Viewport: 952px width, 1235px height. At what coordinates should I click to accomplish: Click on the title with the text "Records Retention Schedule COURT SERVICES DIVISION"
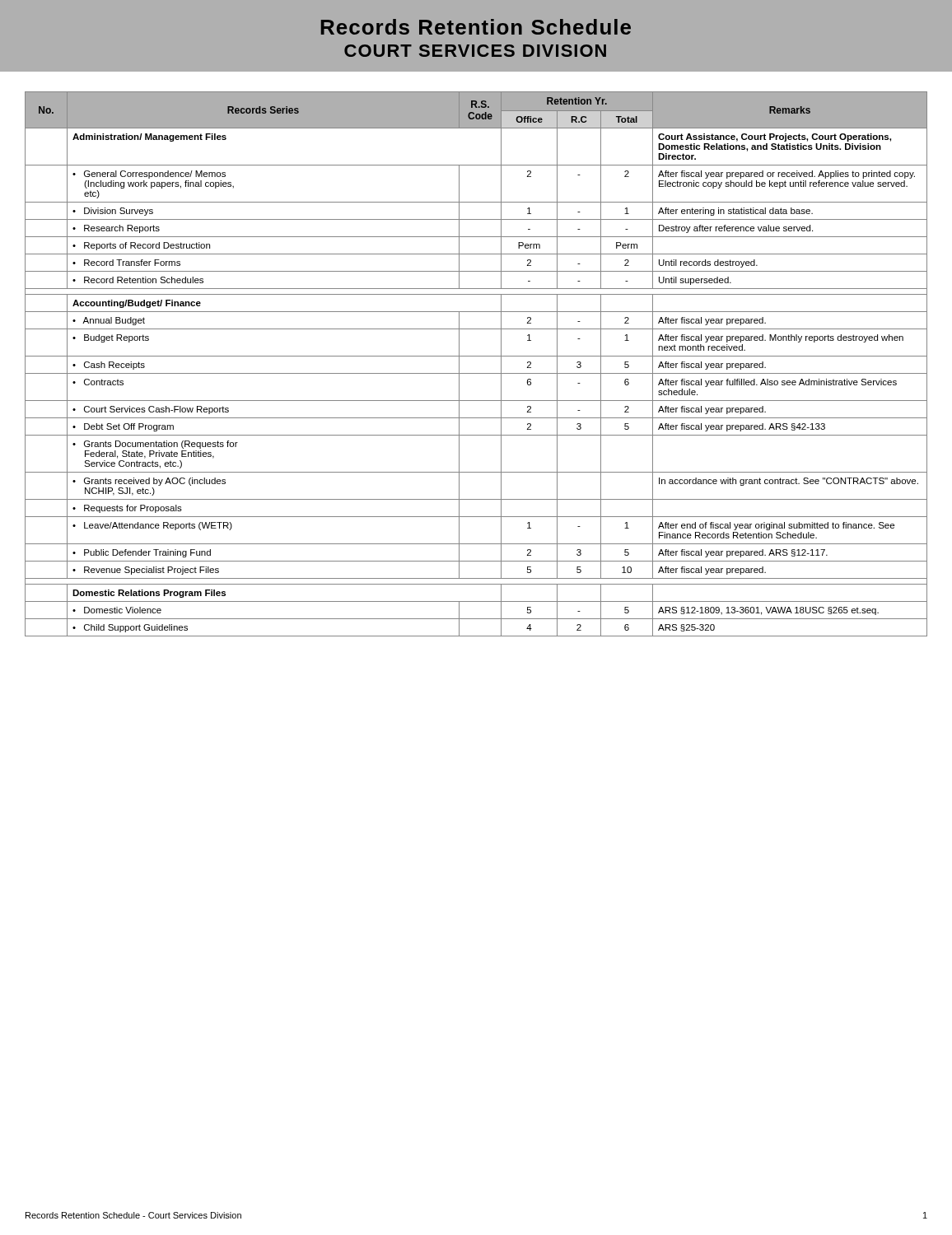pyautogui.click(x=476, y=36)
